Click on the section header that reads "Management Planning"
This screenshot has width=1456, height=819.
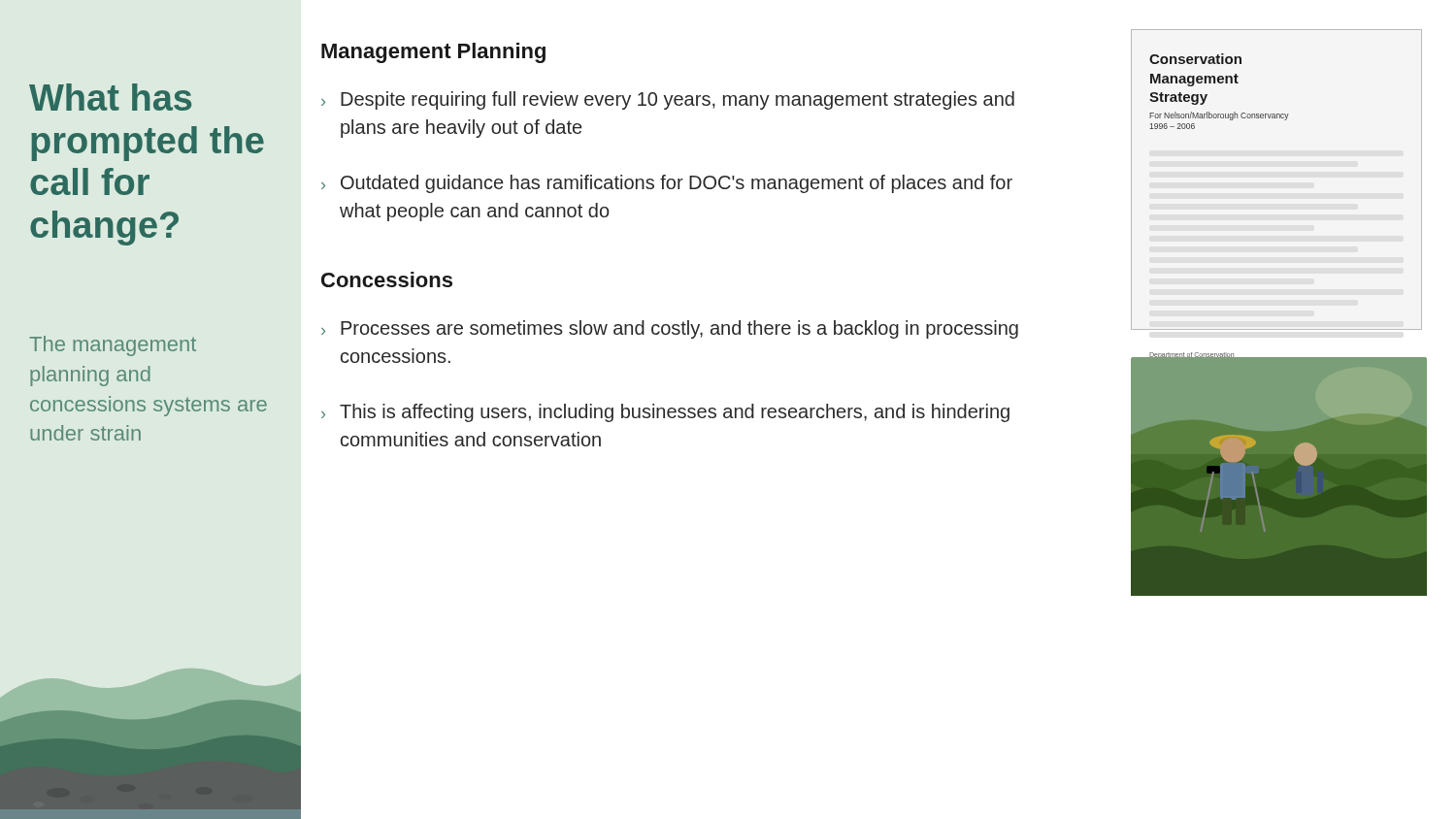pyautogui.click(x=434, y=51)
